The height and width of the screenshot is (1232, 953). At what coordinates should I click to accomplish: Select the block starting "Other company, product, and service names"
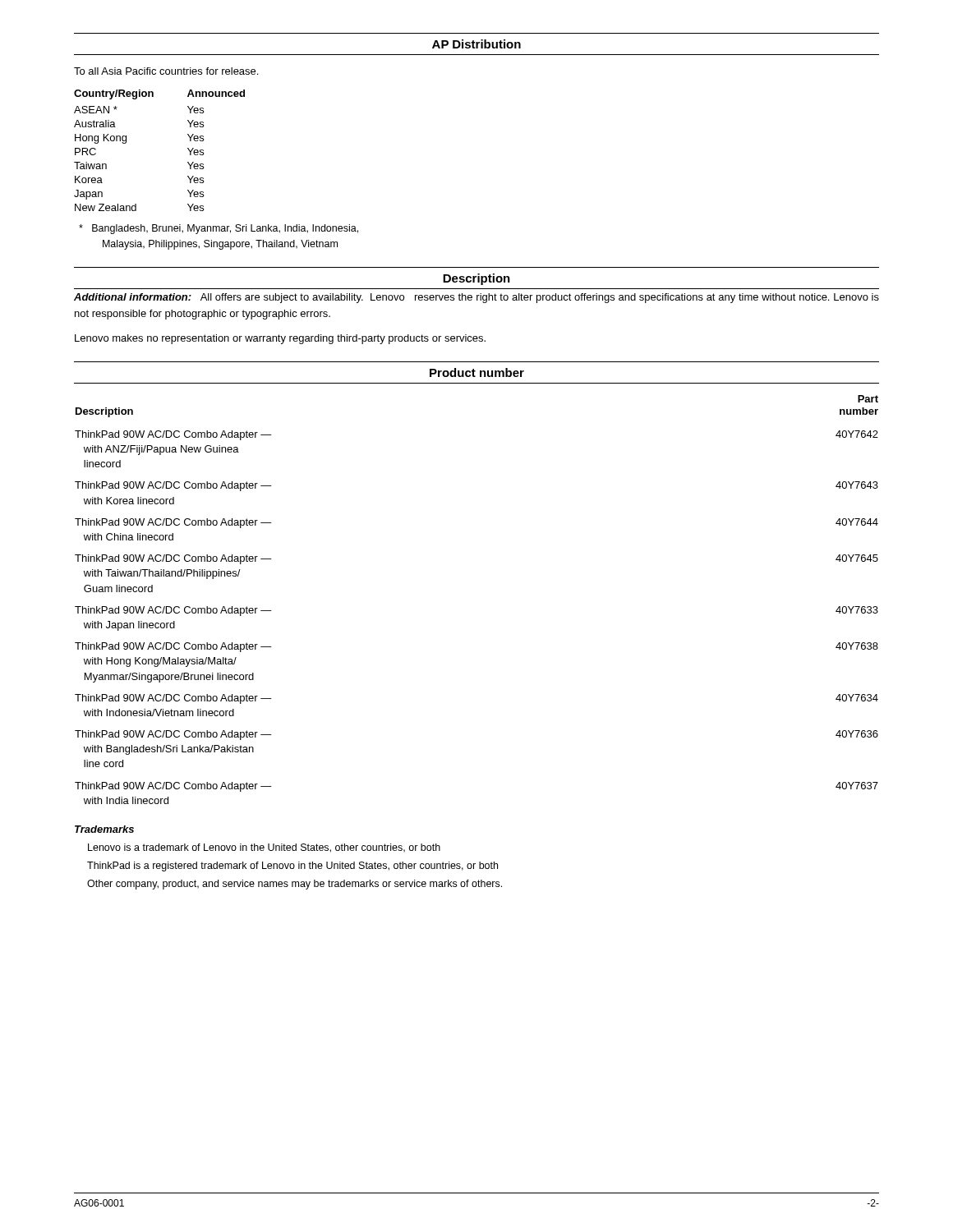[x=295, y=883]
